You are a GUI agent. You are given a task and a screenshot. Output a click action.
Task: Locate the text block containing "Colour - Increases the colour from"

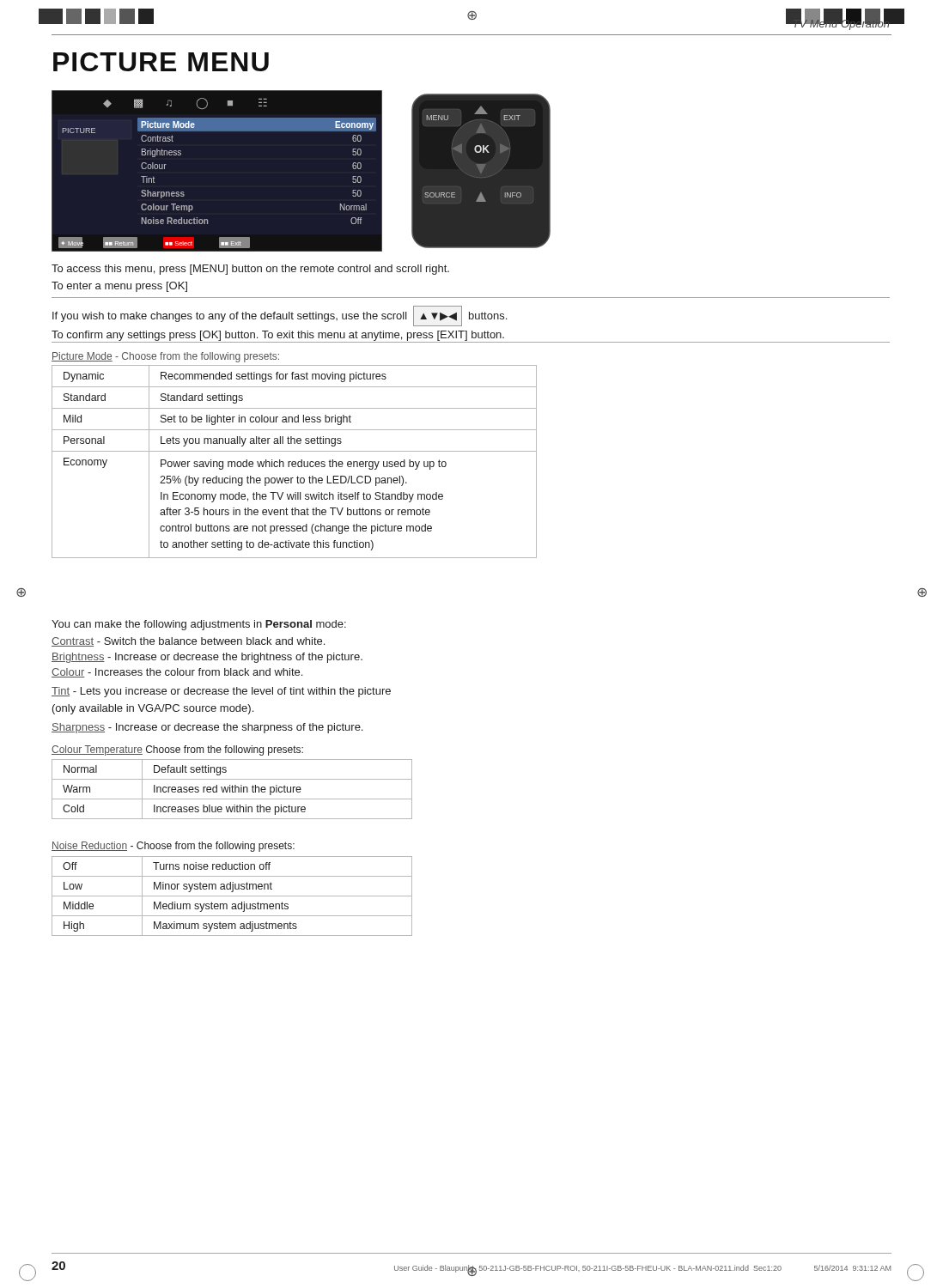(x=177, y=672)
